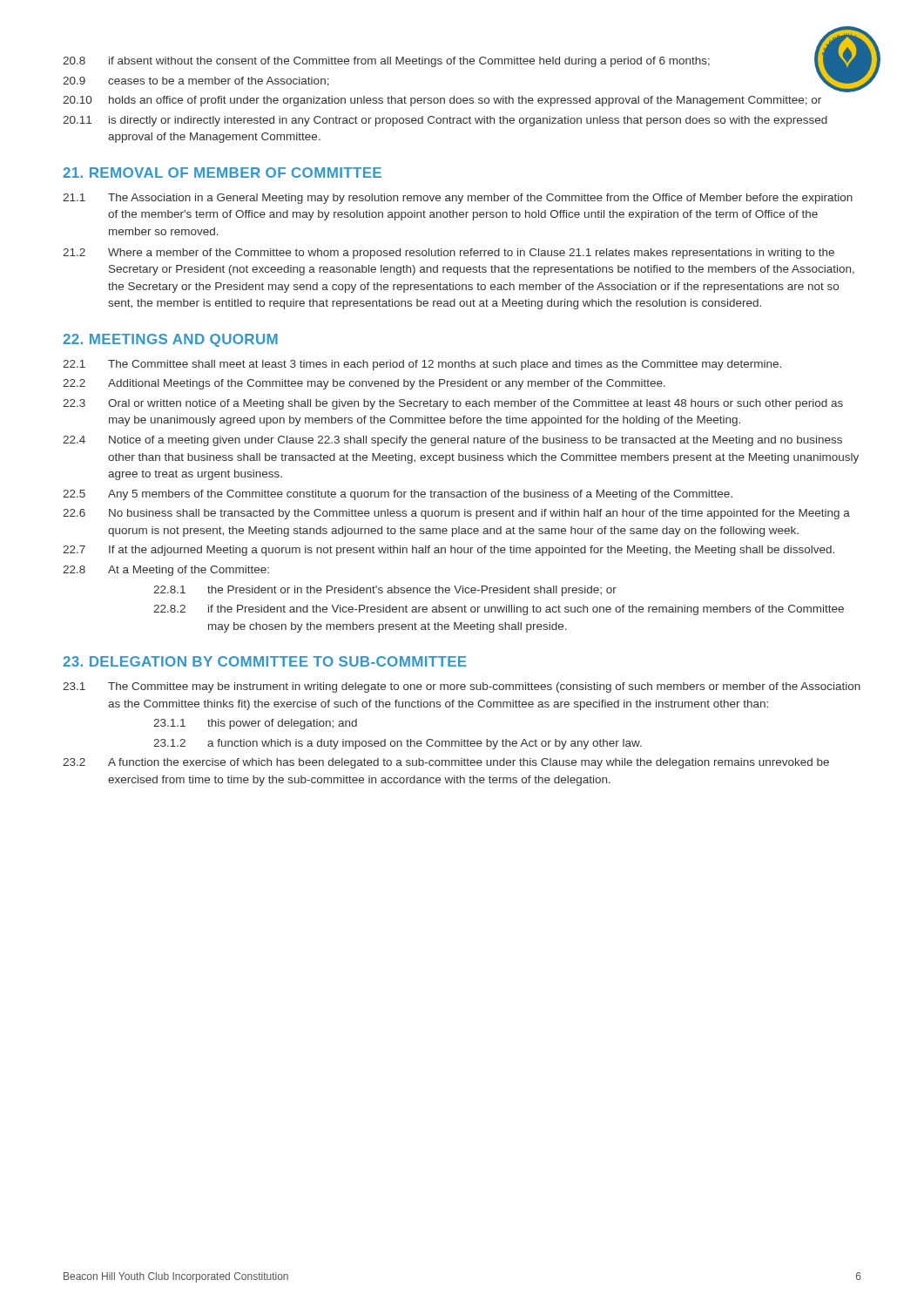Navigate to the text starting "22. MEETINGS AND QUORUM"
Screen dimensions: 1307x924
[x=171, y=339]
